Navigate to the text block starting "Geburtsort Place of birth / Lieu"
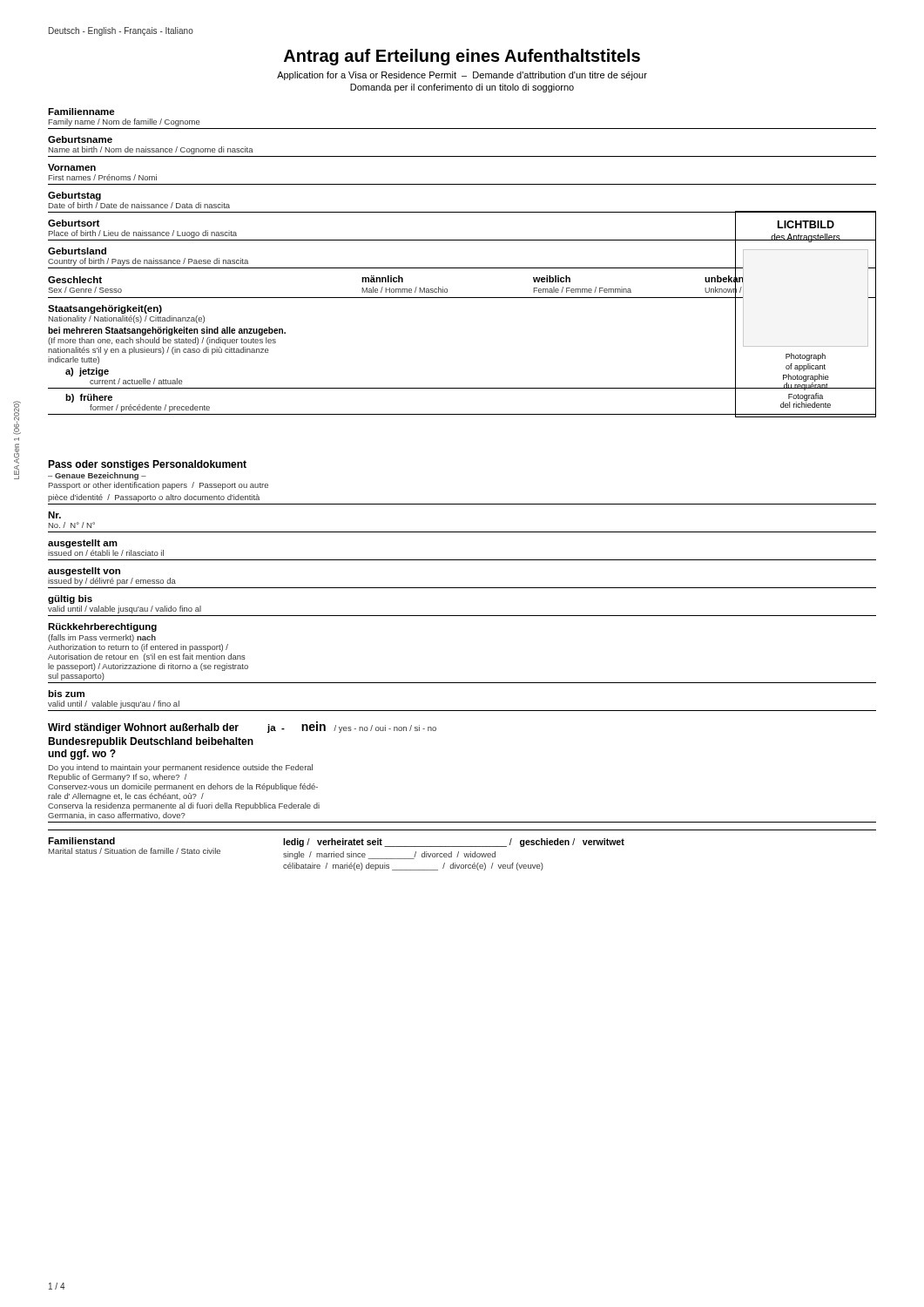This screenshot has width=924, height=1307. 462,229
